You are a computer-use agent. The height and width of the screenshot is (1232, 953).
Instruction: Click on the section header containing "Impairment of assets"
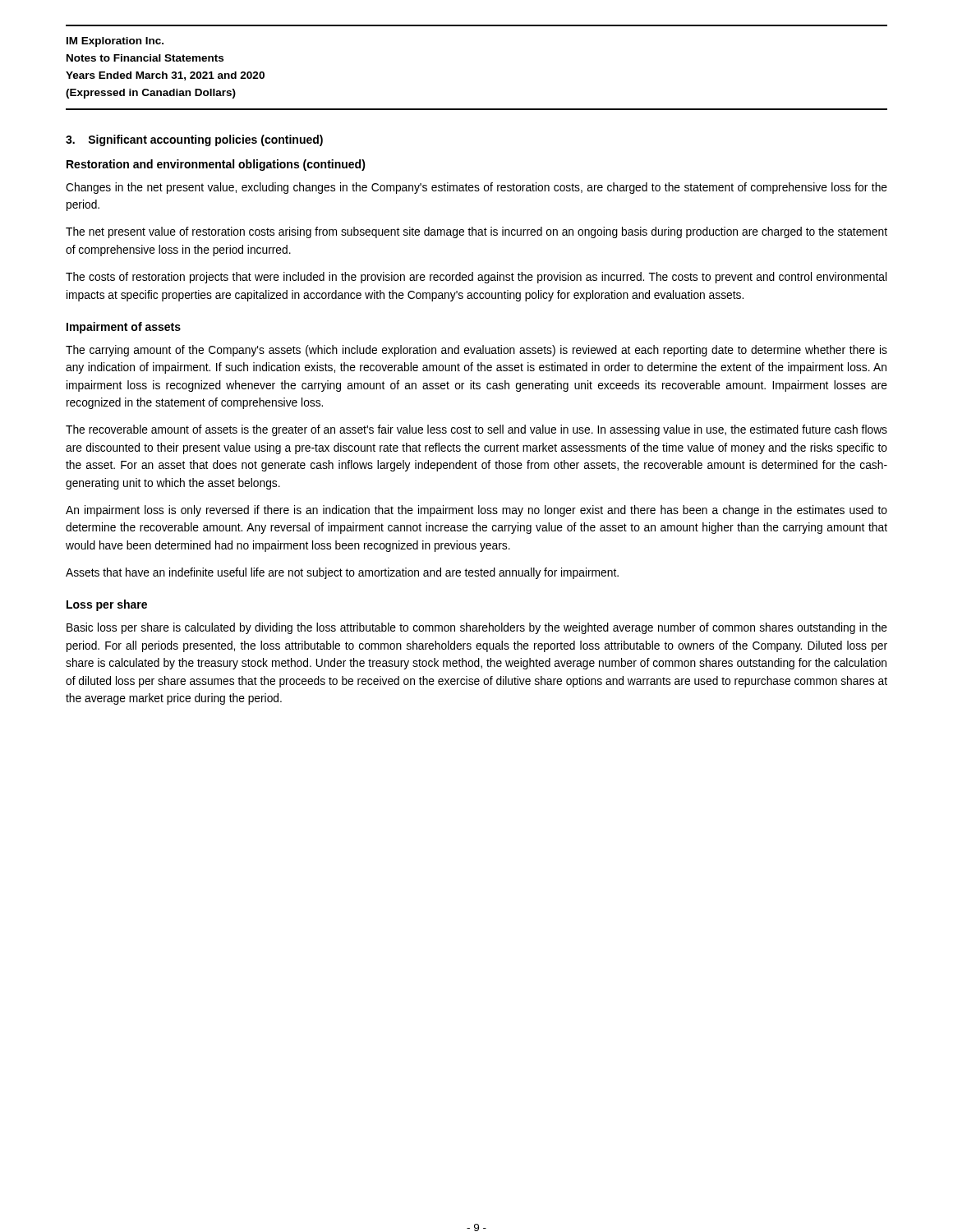point(123,327)
